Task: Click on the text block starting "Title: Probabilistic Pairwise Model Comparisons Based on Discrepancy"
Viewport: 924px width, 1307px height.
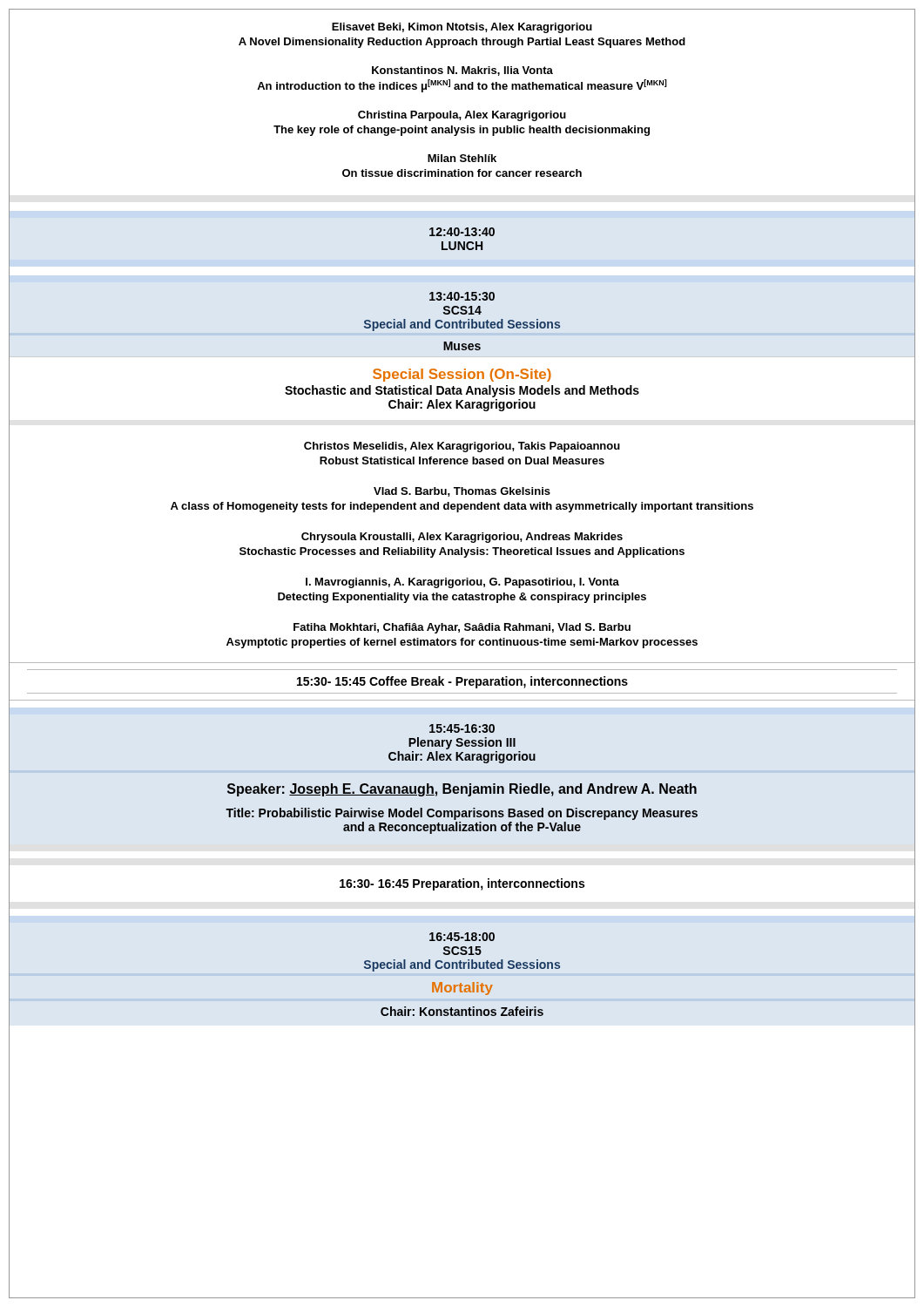Action: tap(462, 820)
